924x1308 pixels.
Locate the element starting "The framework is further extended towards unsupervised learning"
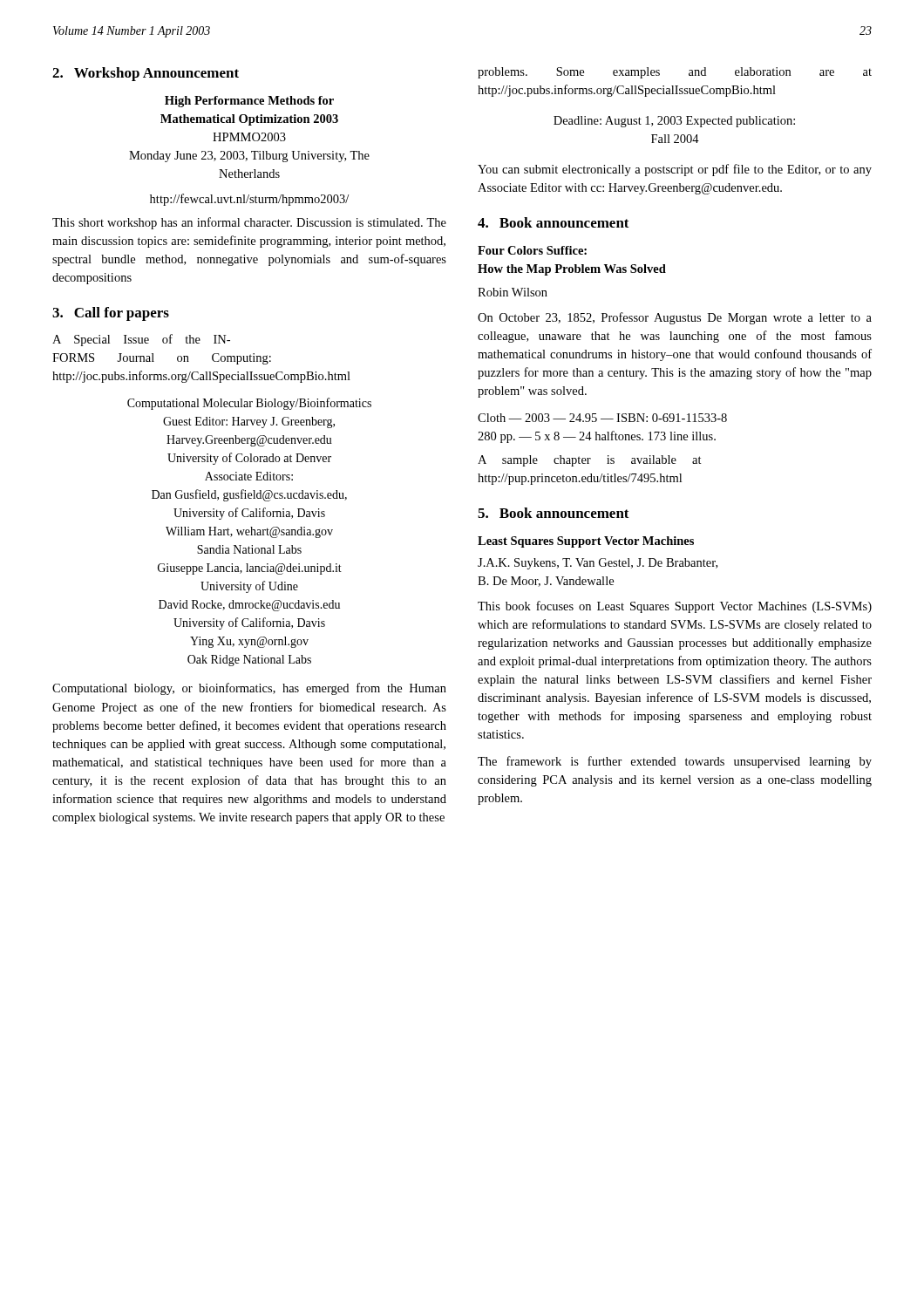tap(675, 780)
